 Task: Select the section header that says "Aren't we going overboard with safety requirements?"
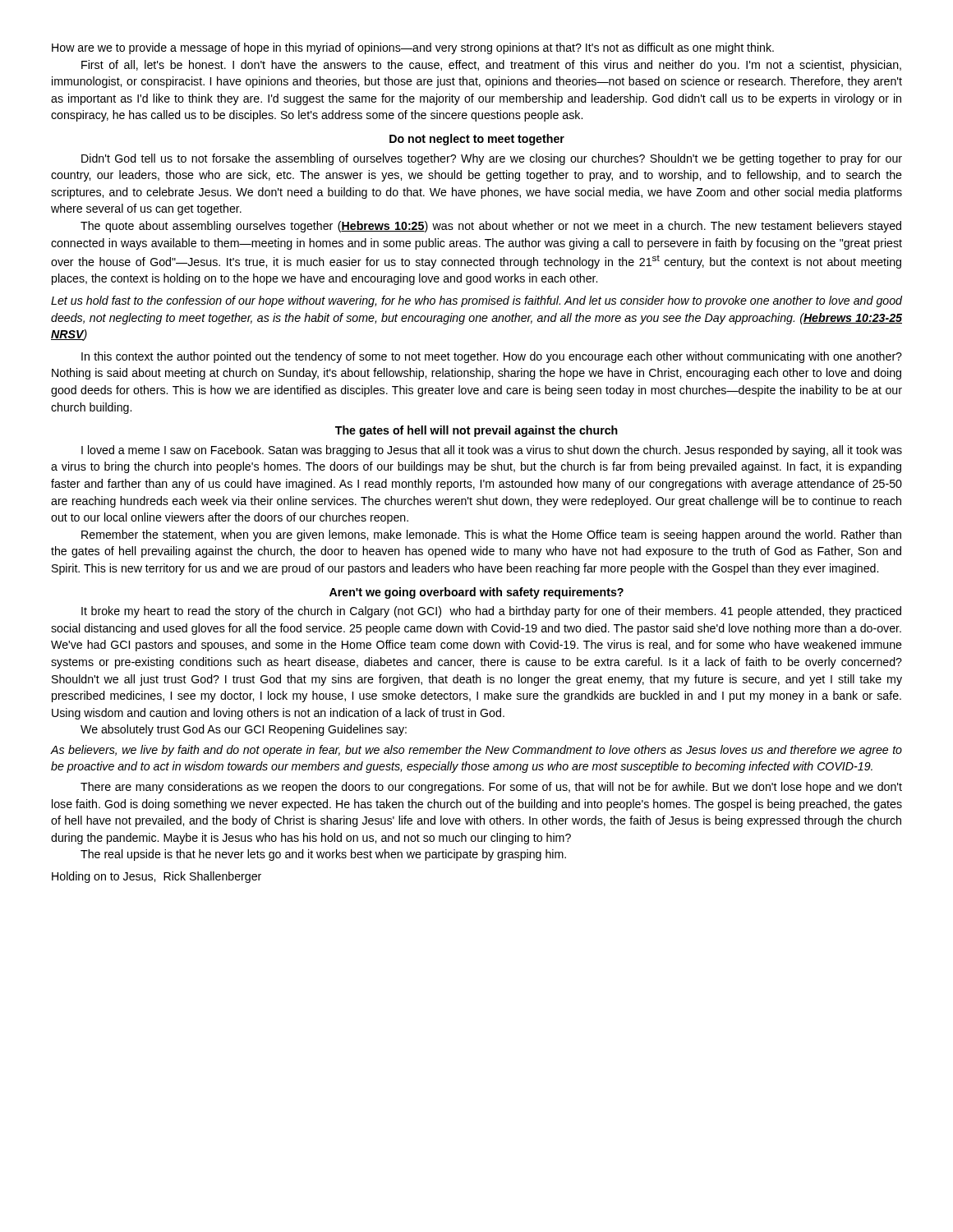pos(476,592)
